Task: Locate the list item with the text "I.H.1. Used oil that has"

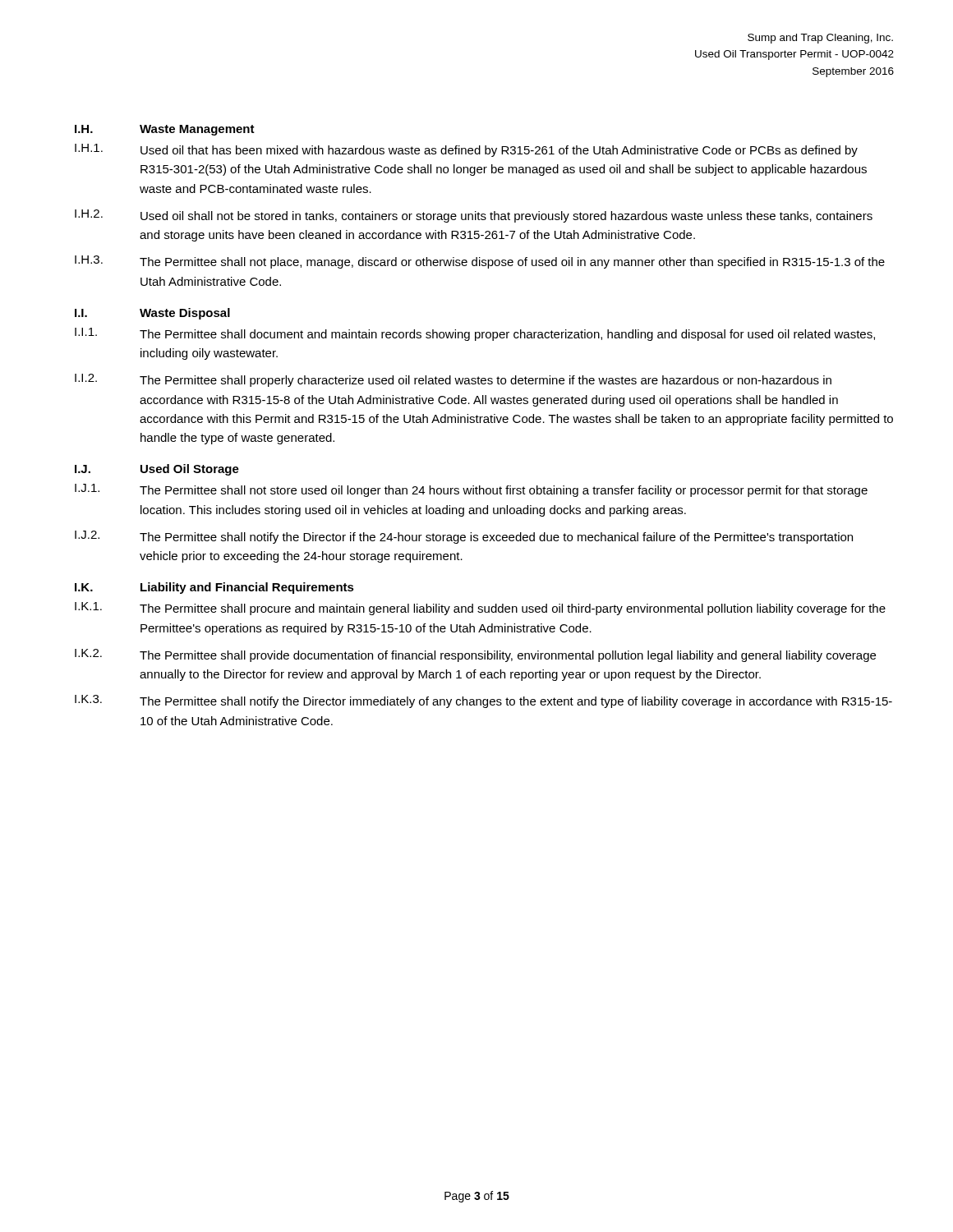Action: click(484, 169)
